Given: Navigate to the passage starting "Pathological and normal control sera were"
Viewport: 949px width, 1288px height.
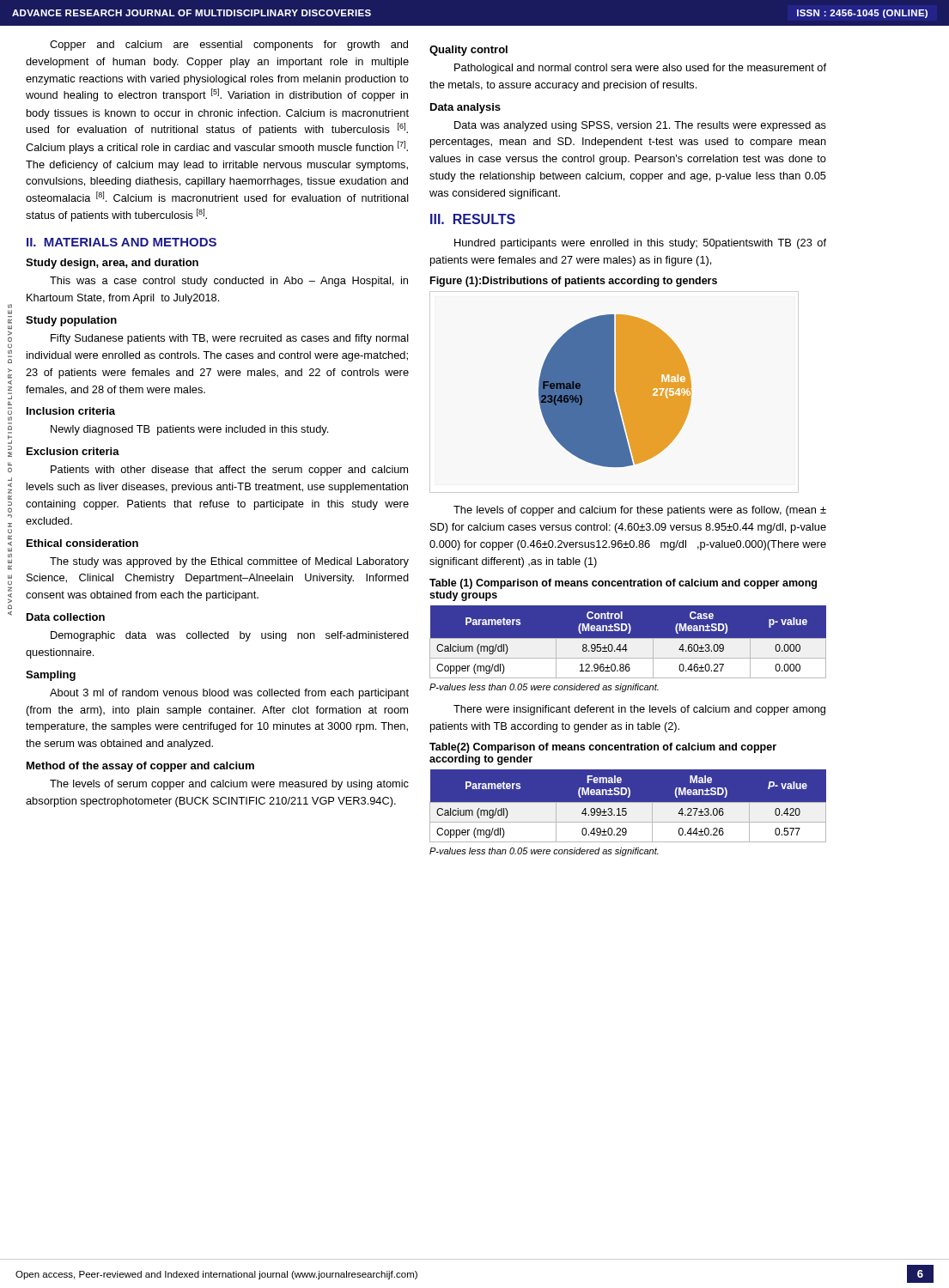Looking at the screenshot, I should 628,76.
